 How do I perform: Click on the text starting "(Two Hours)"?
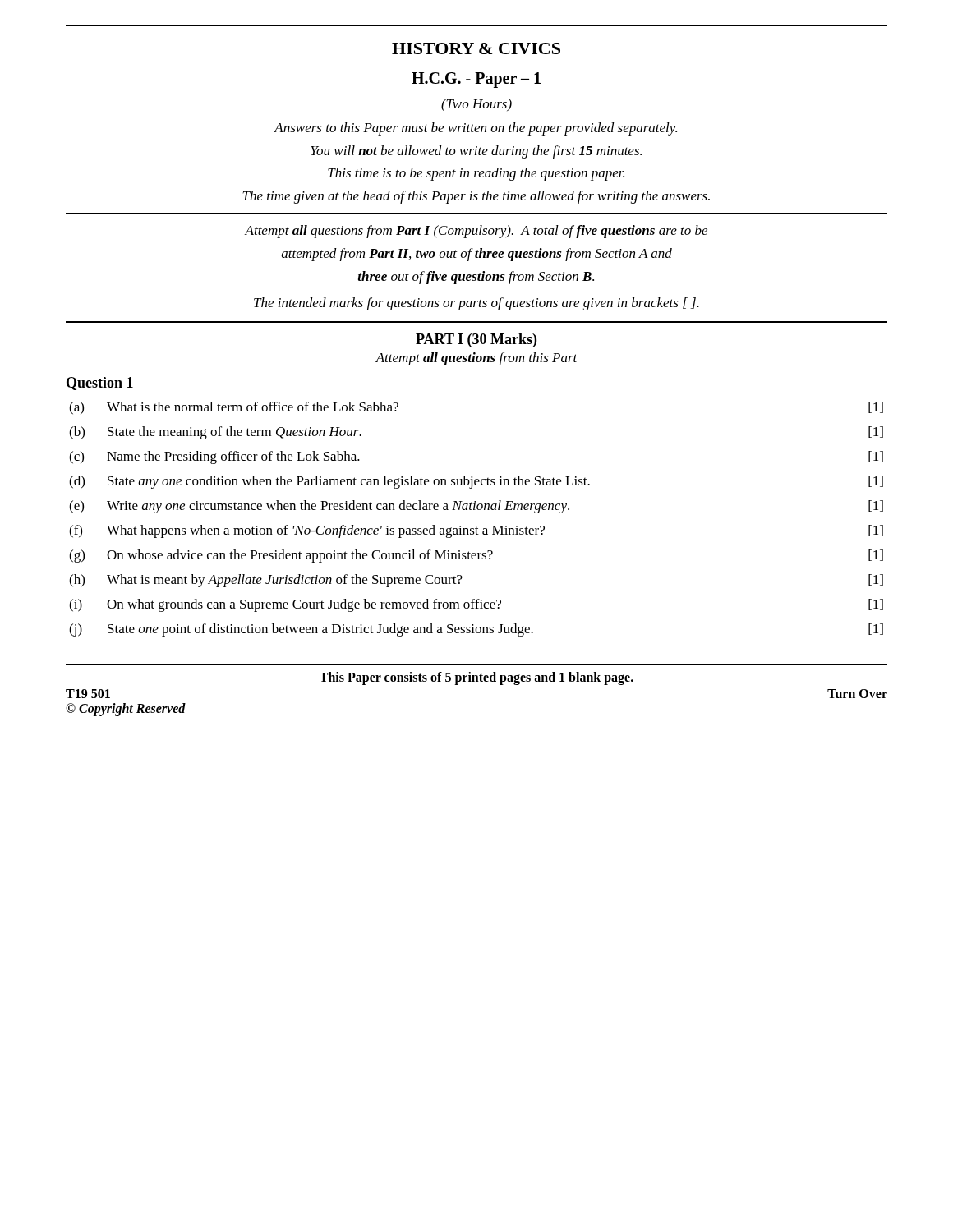(x=476, y=104)
